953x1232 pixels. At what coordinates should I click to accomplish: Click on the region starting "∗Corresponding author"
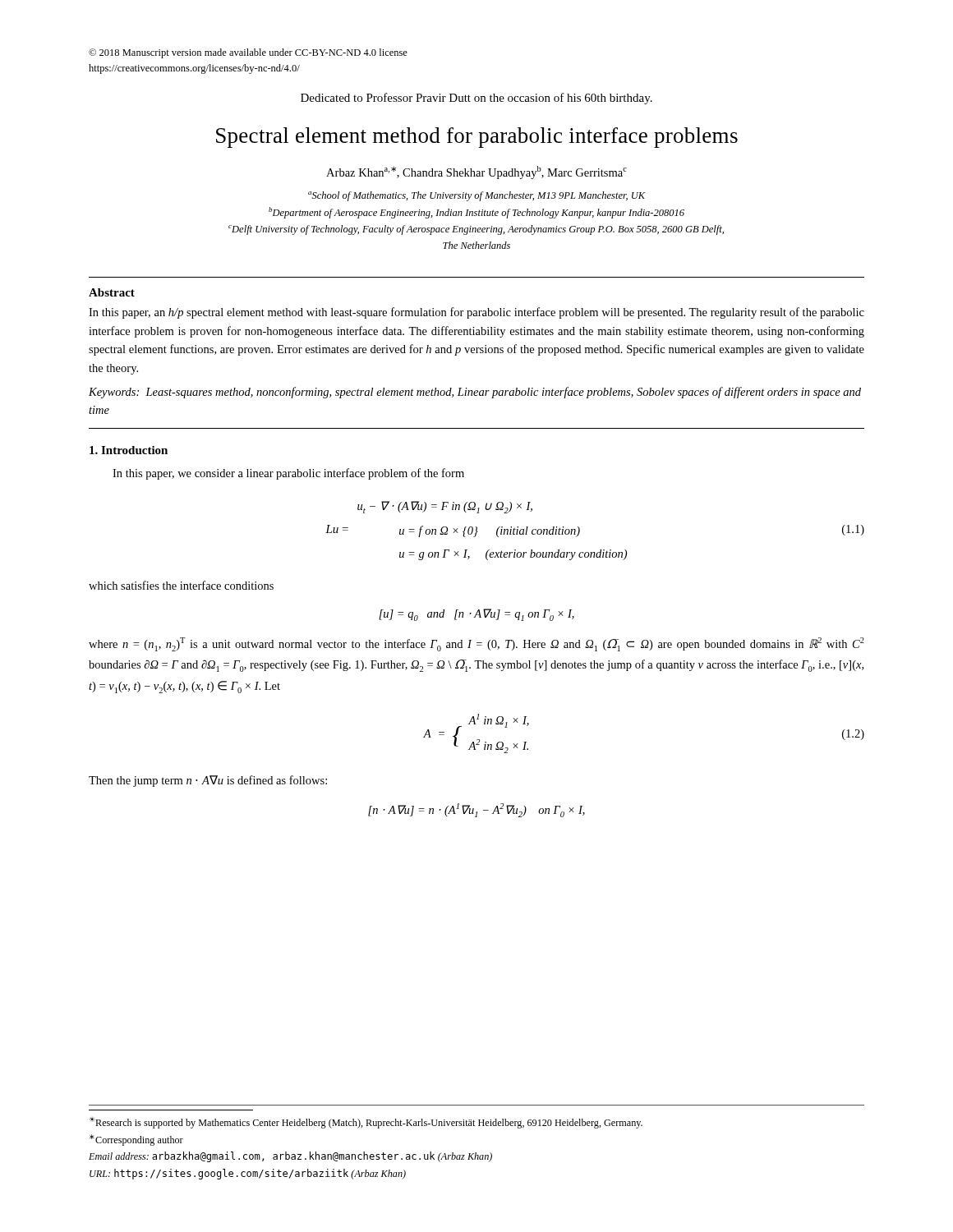(136, 1139)
